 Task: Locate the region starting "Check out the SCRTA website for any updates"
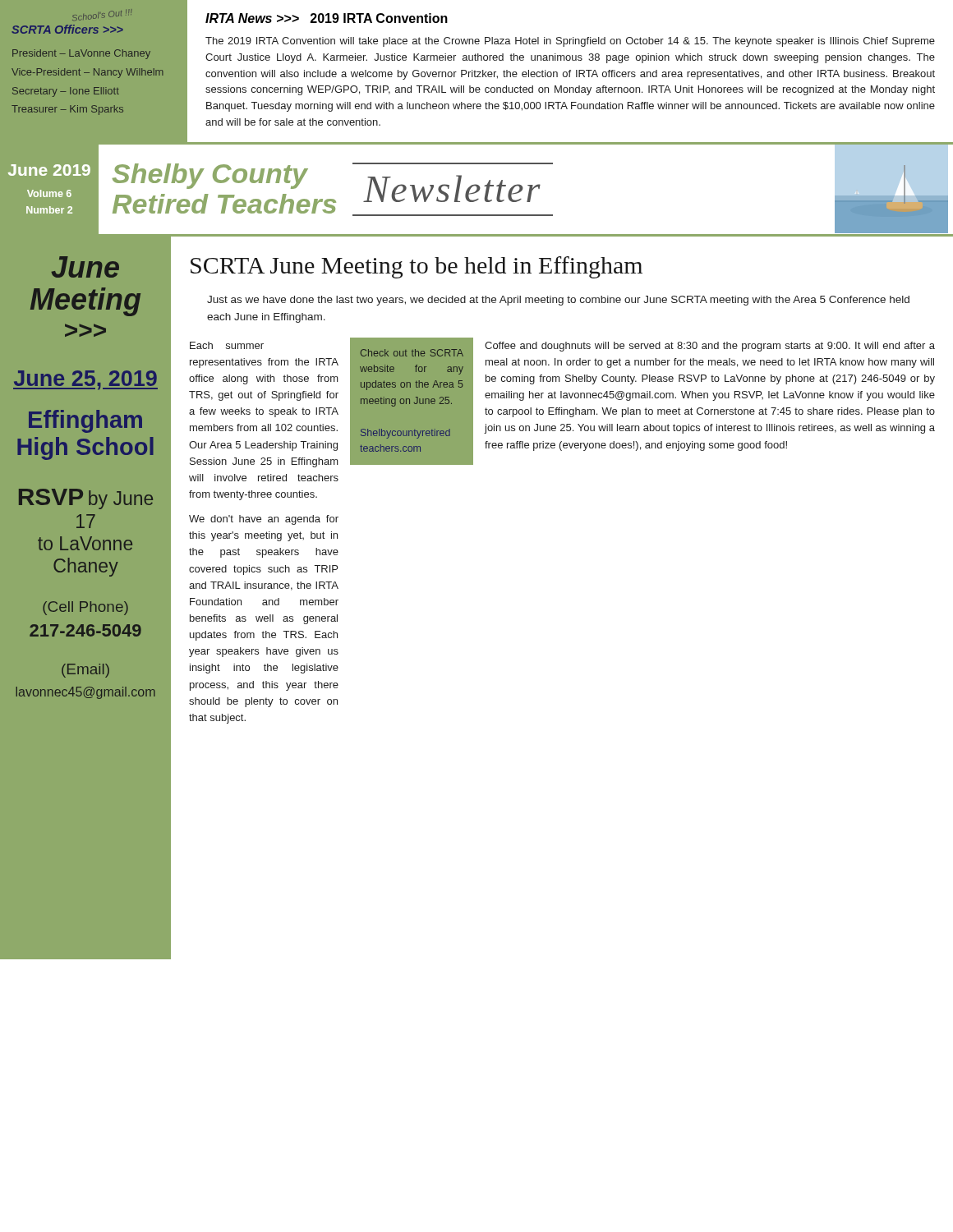pos(412,401)
